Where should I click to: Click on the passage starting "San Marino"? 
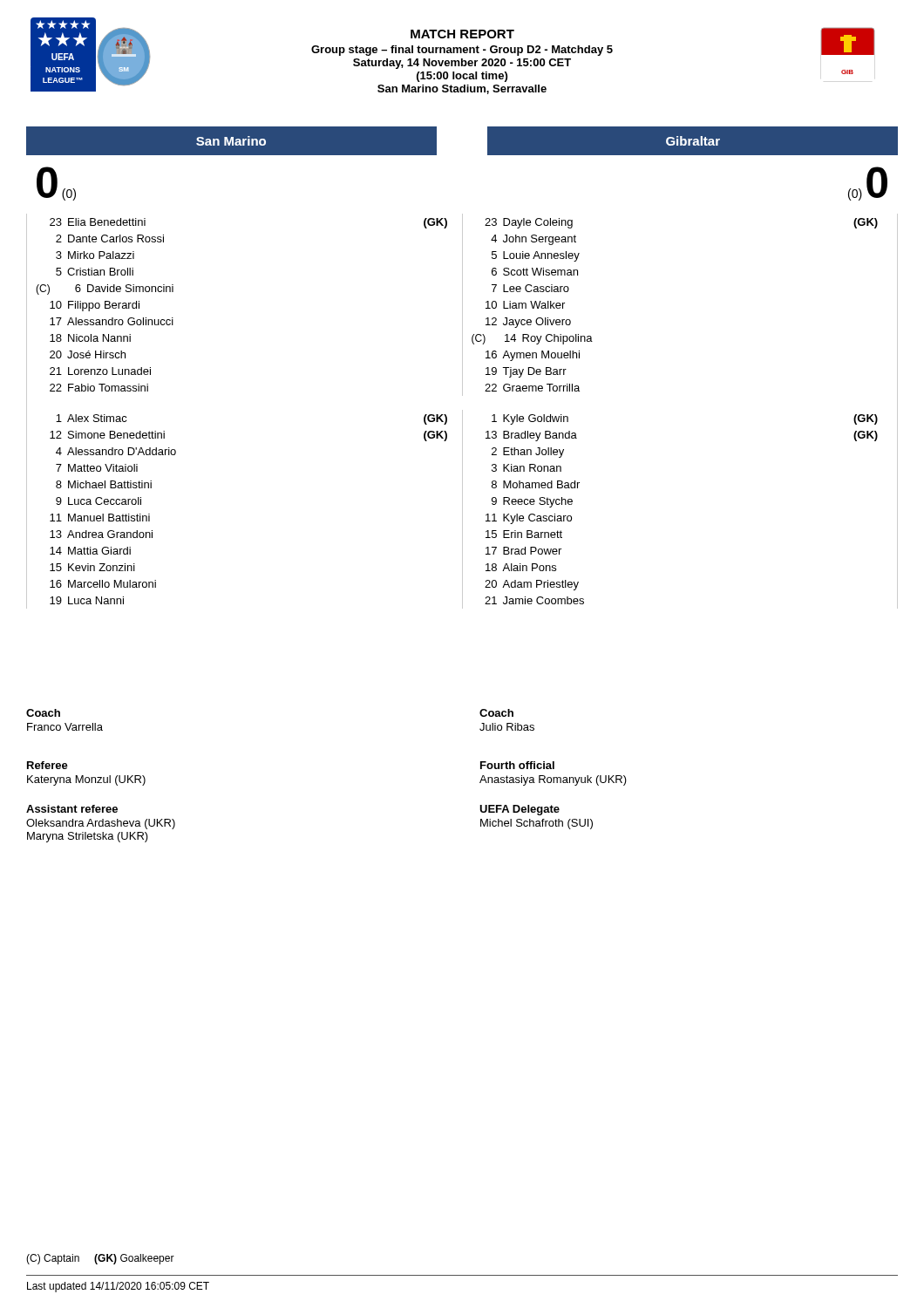click(231, 141)
